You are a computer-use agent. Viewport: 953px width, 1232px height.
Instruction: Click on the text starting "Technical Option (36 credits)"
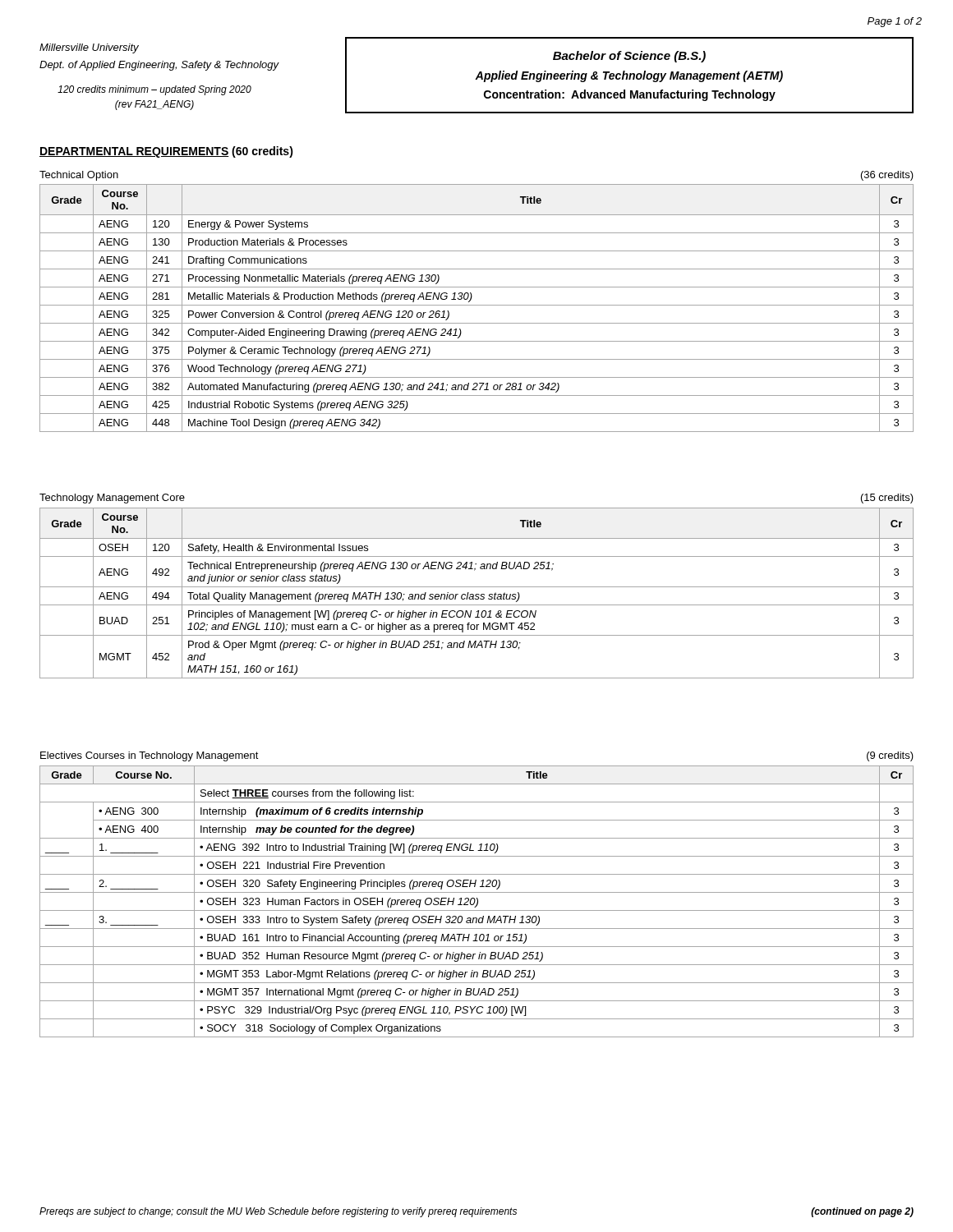pyautogui.click(x=476, y=175)
